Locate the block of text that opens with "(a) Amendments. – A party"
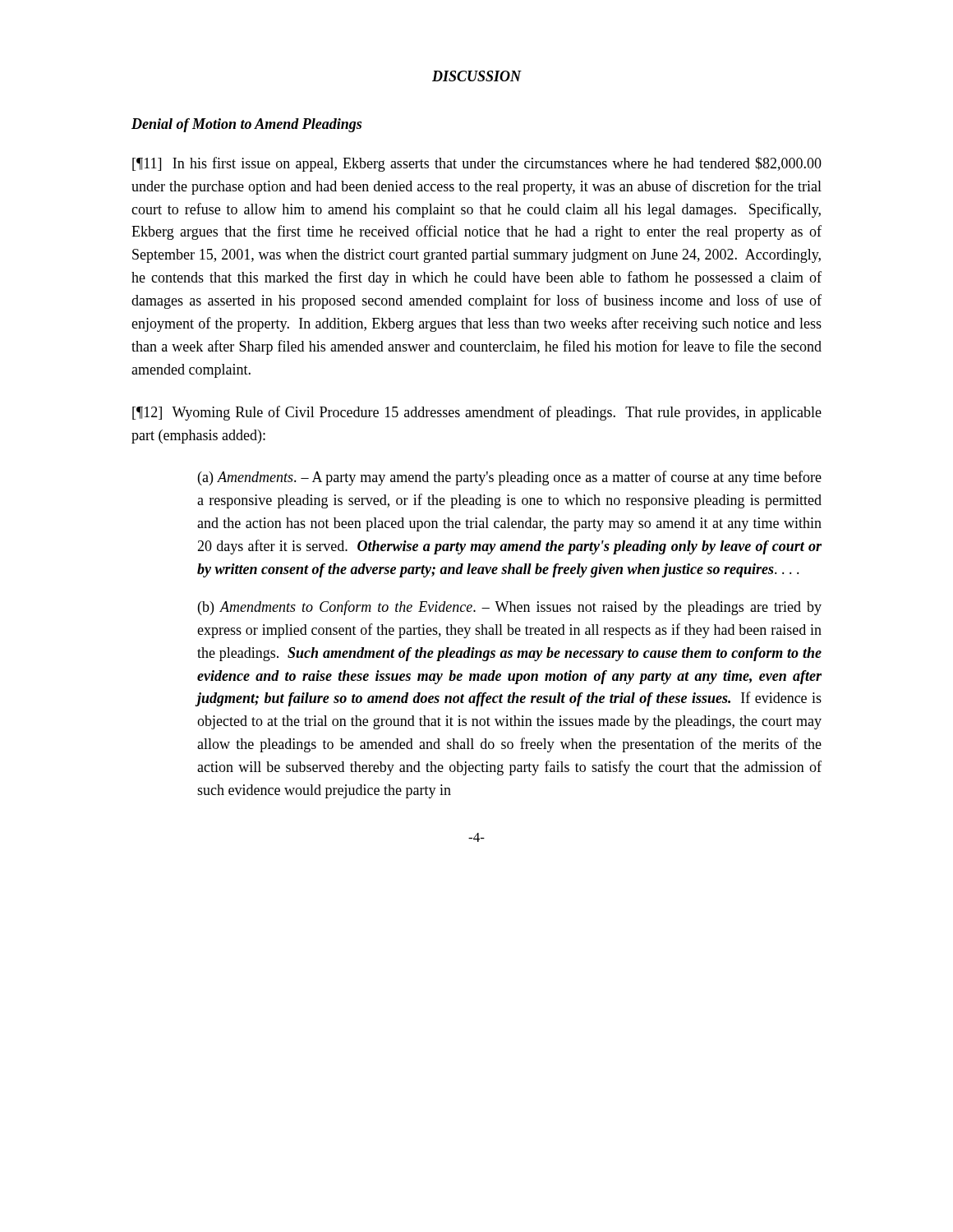The image size is (953, 1232). pyautogui.click(x=509, y=635)
